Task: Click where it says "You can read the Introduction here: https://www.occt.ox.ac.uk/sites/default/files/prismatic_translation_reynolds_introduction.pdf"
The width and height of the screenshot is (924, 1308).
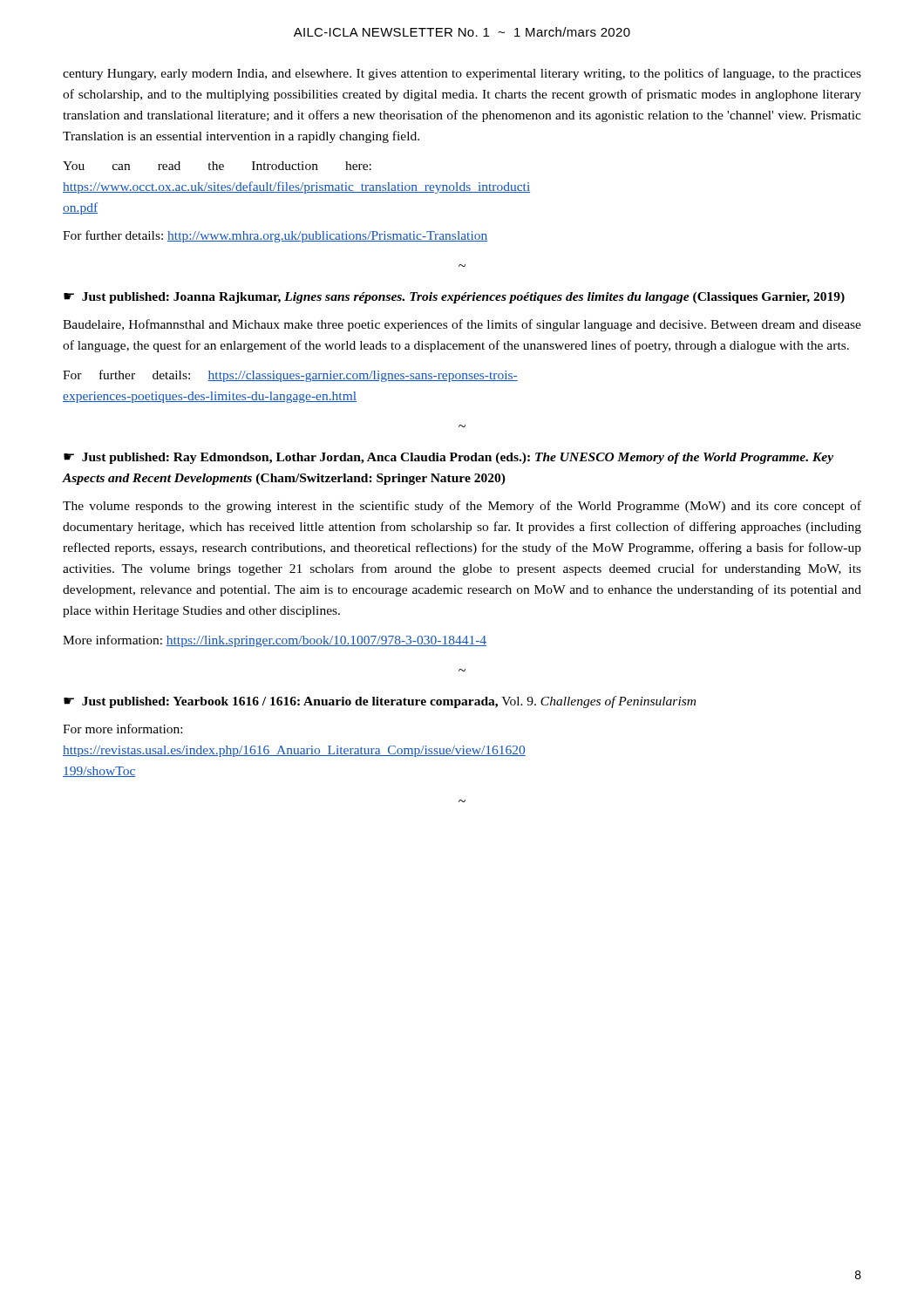Action: (x=296, y=186)
